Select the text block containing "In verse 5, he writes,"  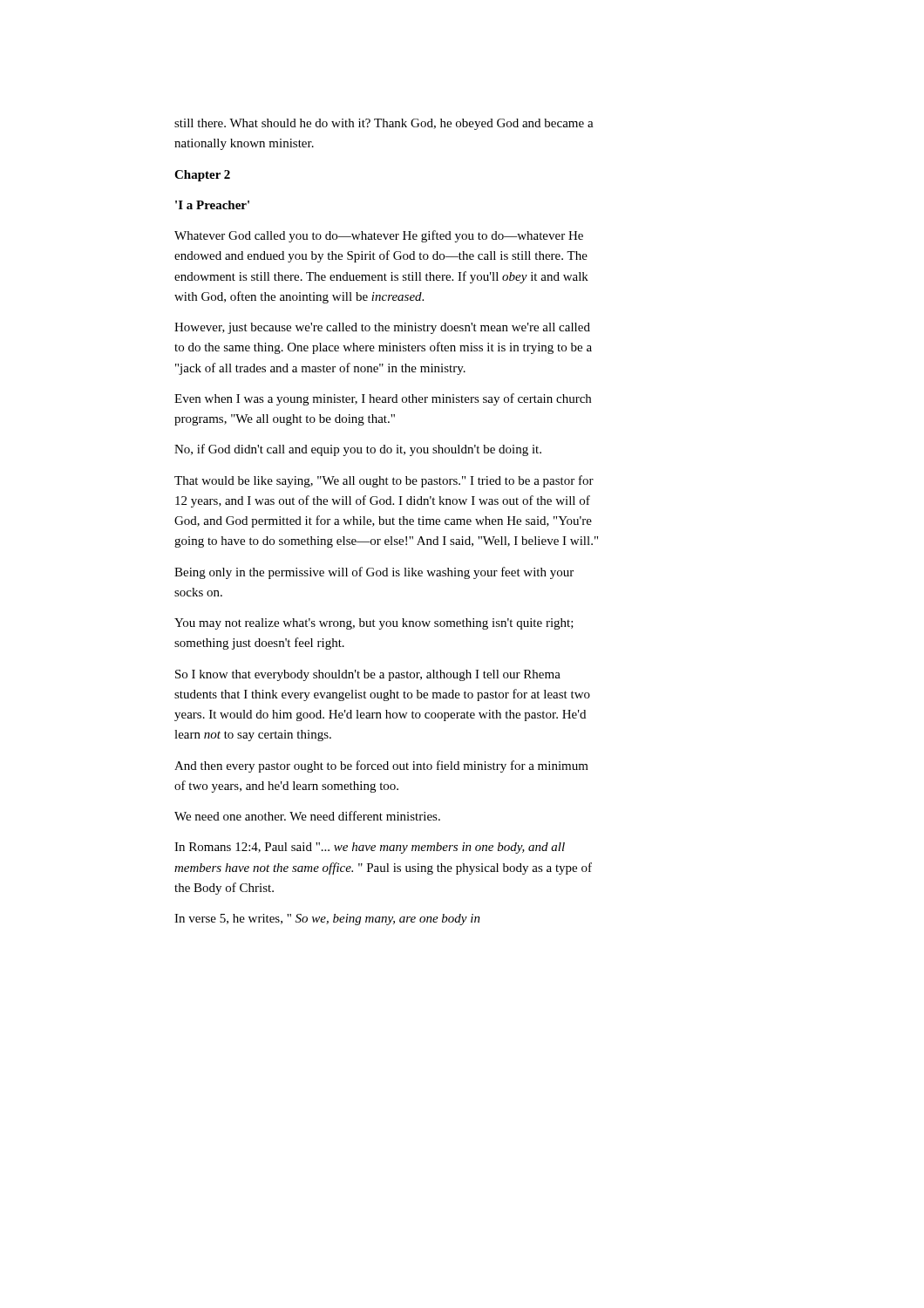coord(388,919)
